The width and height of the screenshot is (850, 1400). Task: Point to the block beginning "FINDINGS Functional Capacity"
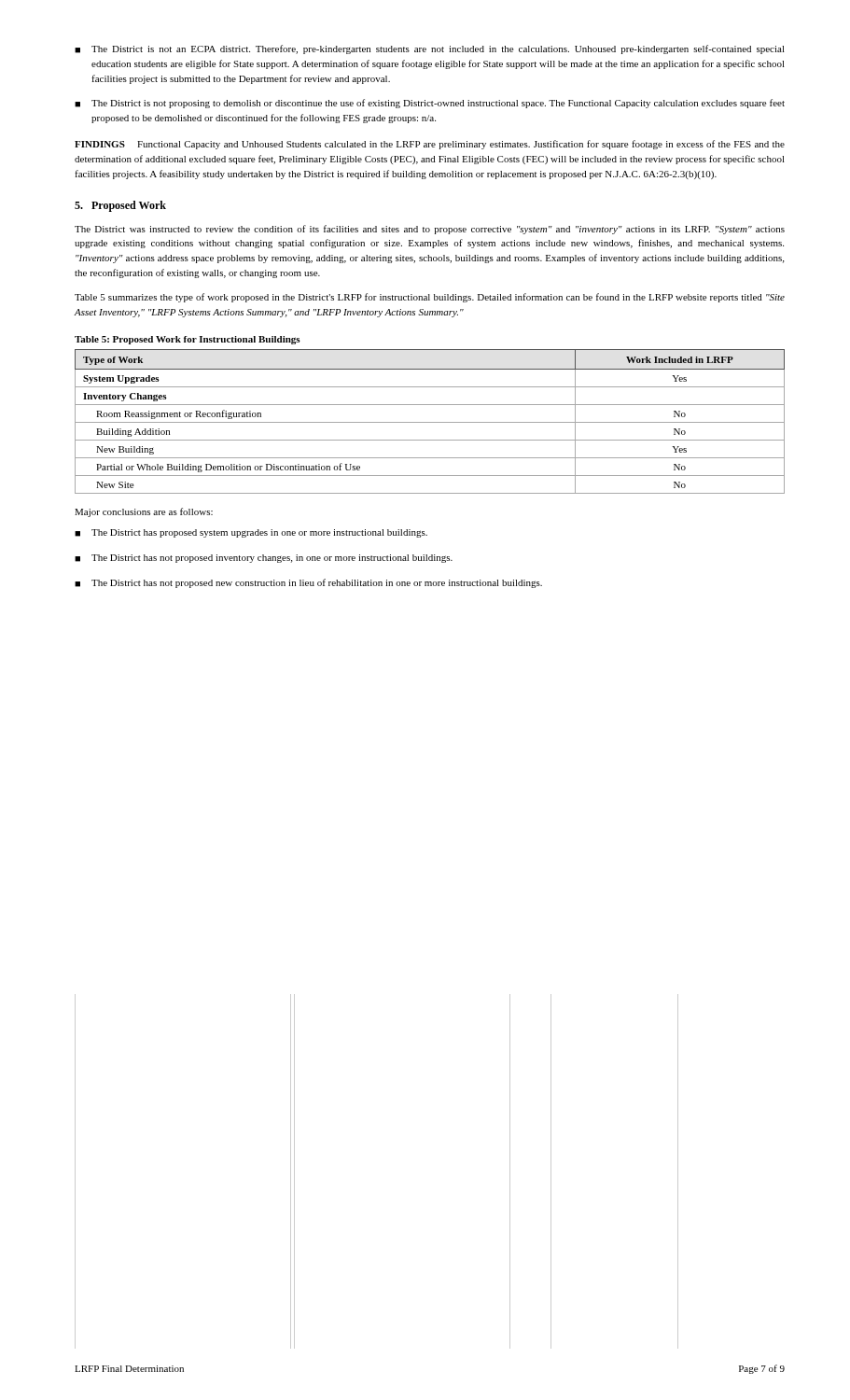coord(430,158)
